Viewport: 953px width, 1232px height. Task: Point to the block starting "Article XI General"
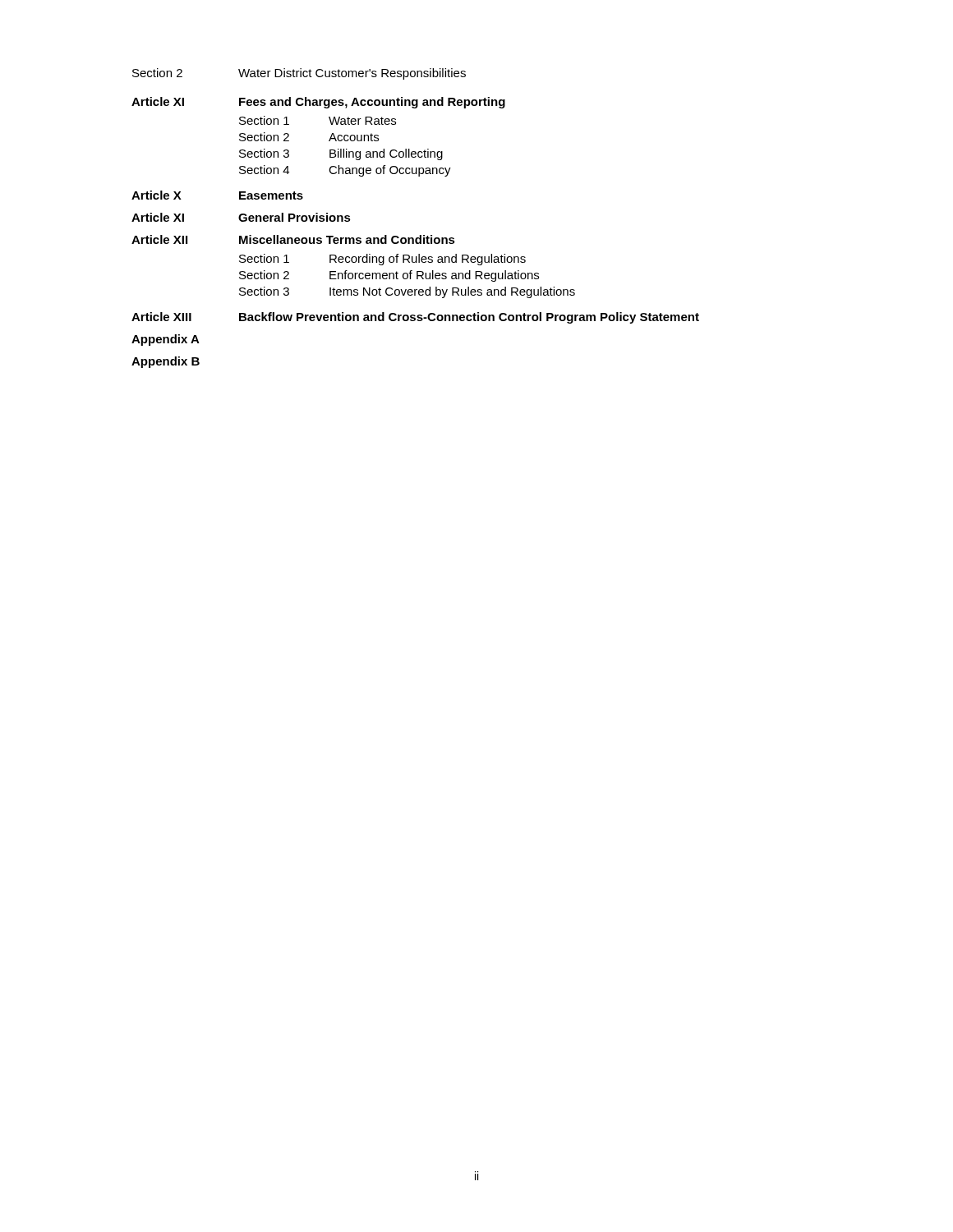pos(241,217)
